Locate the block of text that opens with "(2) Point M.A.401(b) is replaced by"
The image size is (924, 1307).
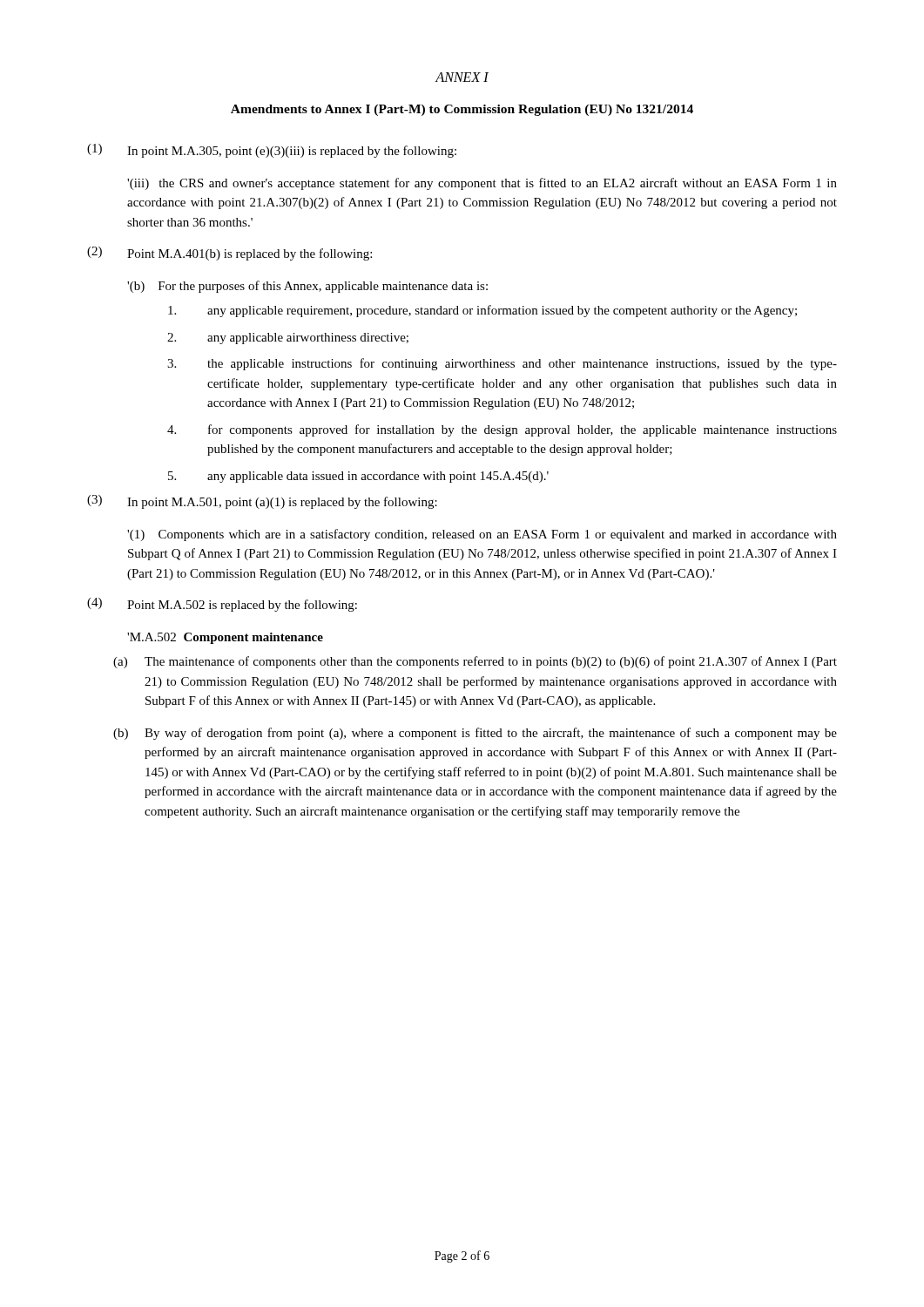click(x=229, y=254)
